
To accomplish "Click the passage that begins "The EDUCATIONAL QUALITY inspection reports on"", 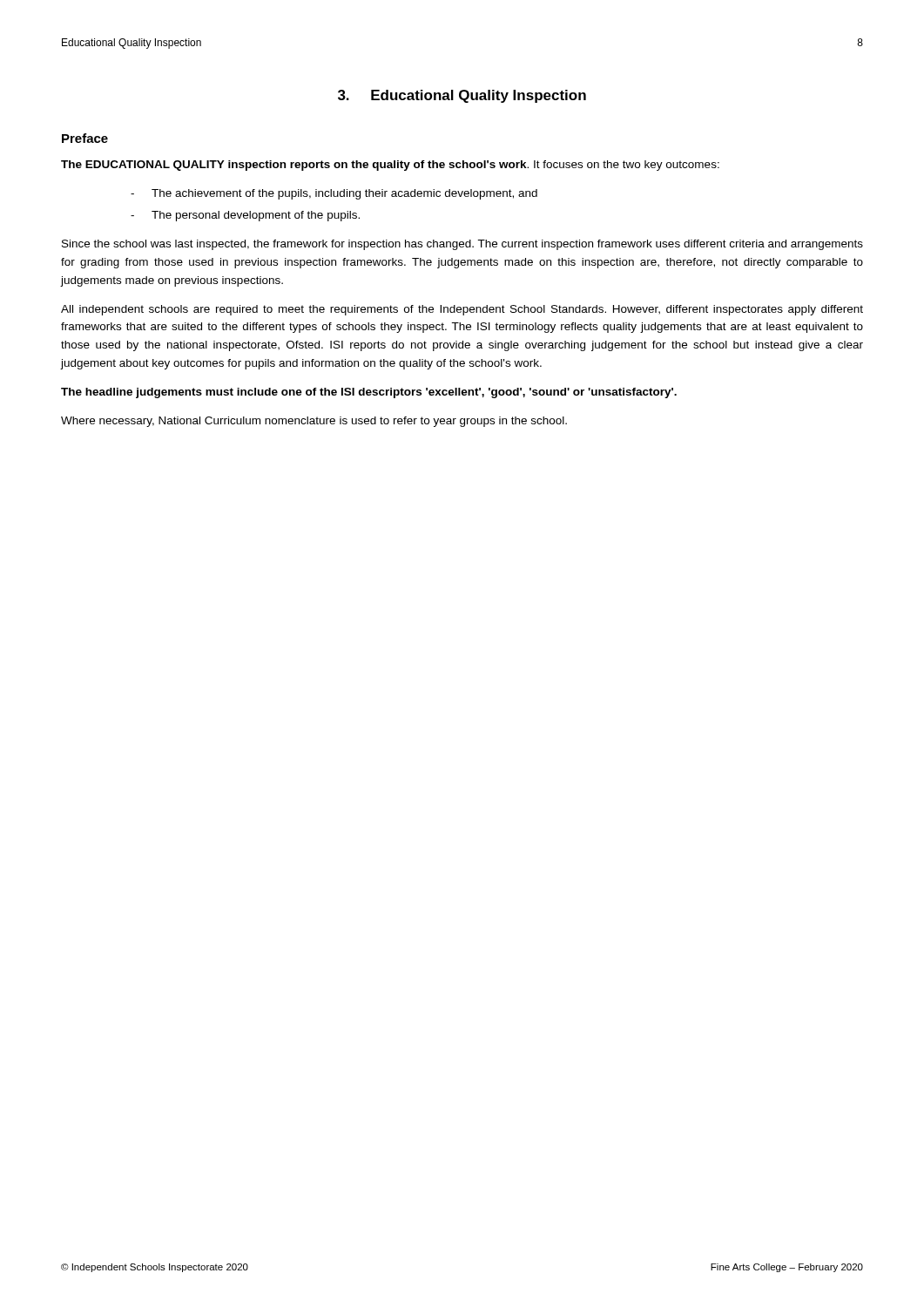I will (x=390, y=164).
